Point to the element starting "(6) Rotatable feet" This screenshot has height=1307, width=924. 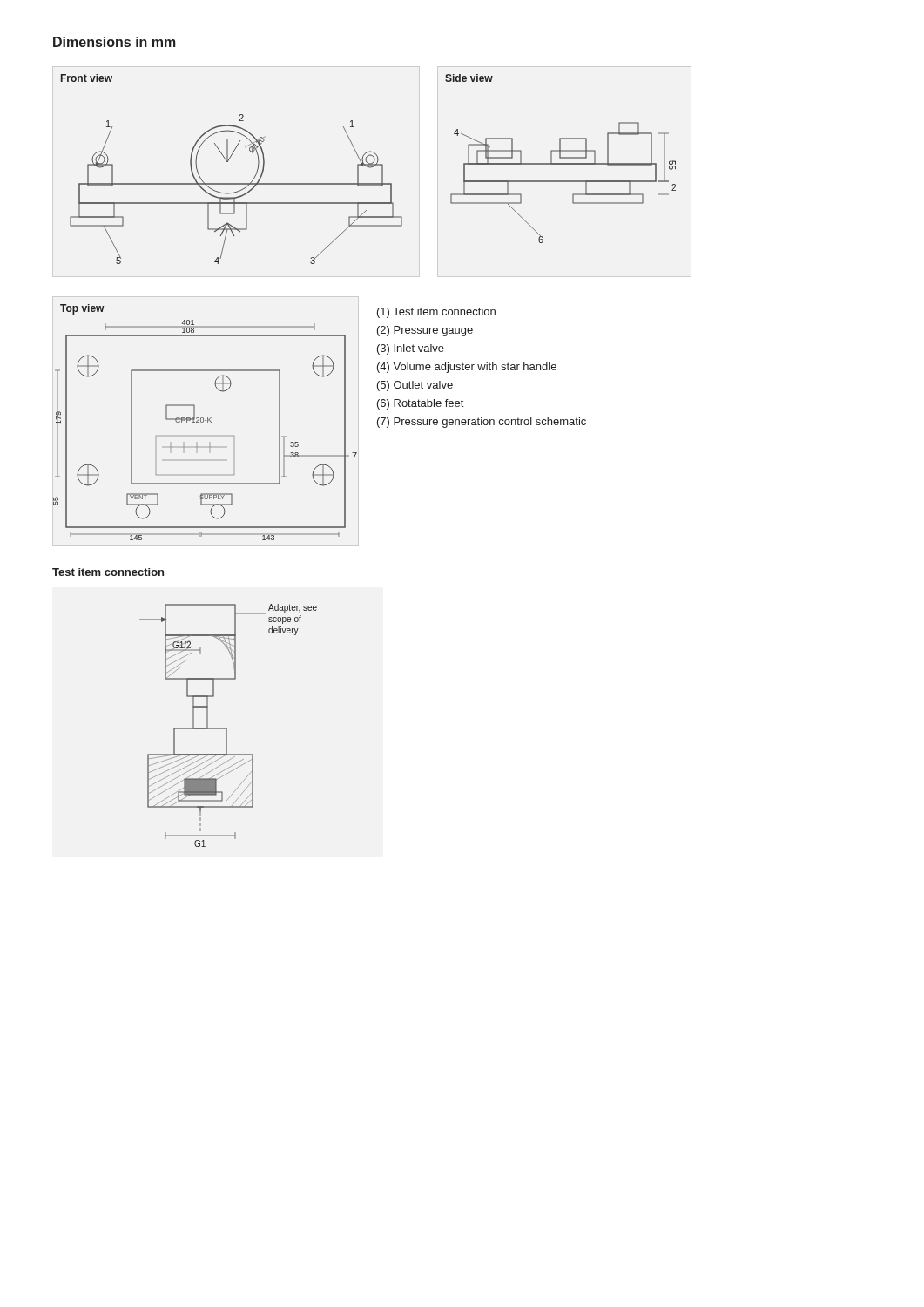coord(420,403)
